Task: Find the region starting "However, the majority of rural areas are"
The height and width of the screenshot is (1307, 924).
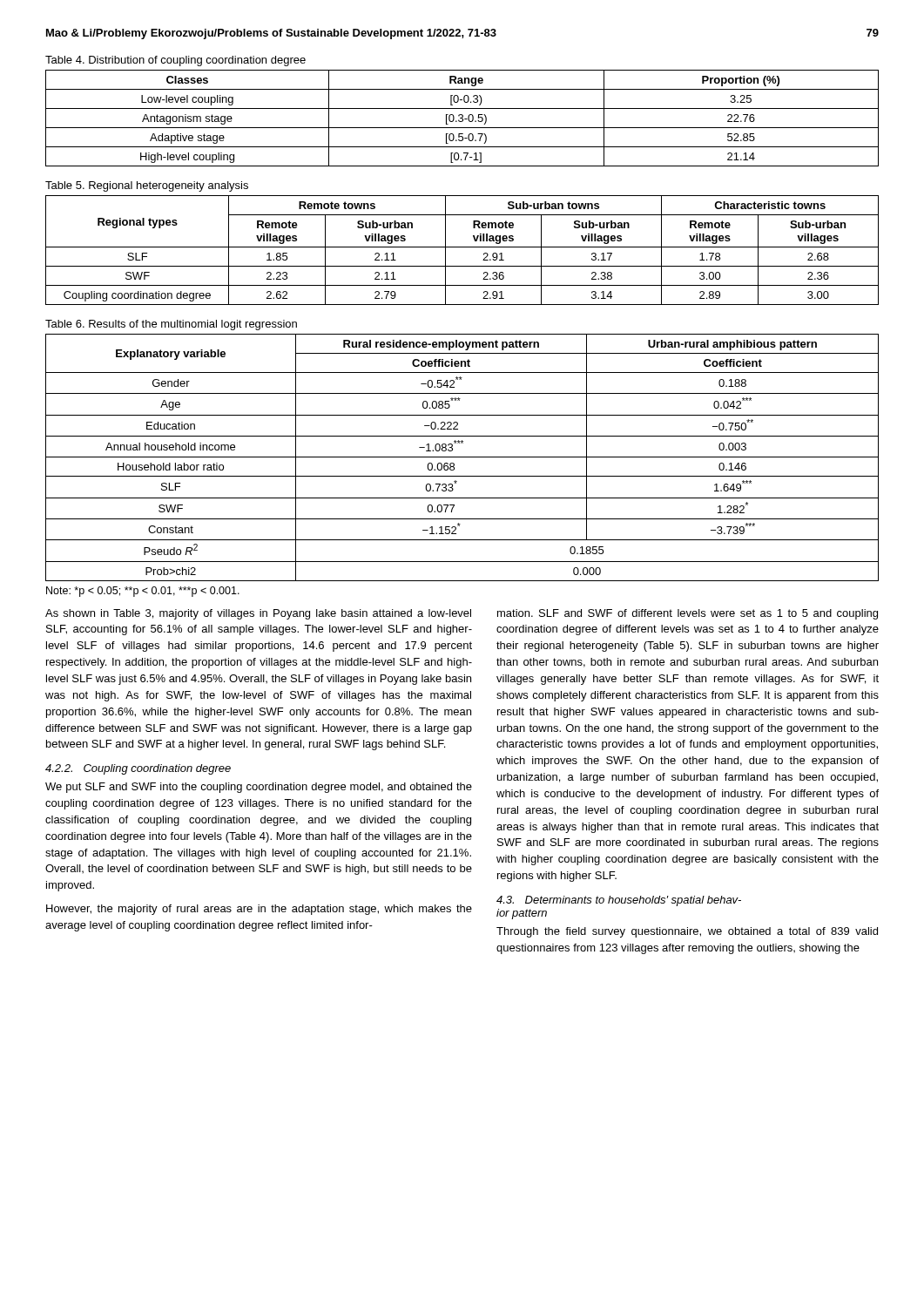Action: coord(259,917)
